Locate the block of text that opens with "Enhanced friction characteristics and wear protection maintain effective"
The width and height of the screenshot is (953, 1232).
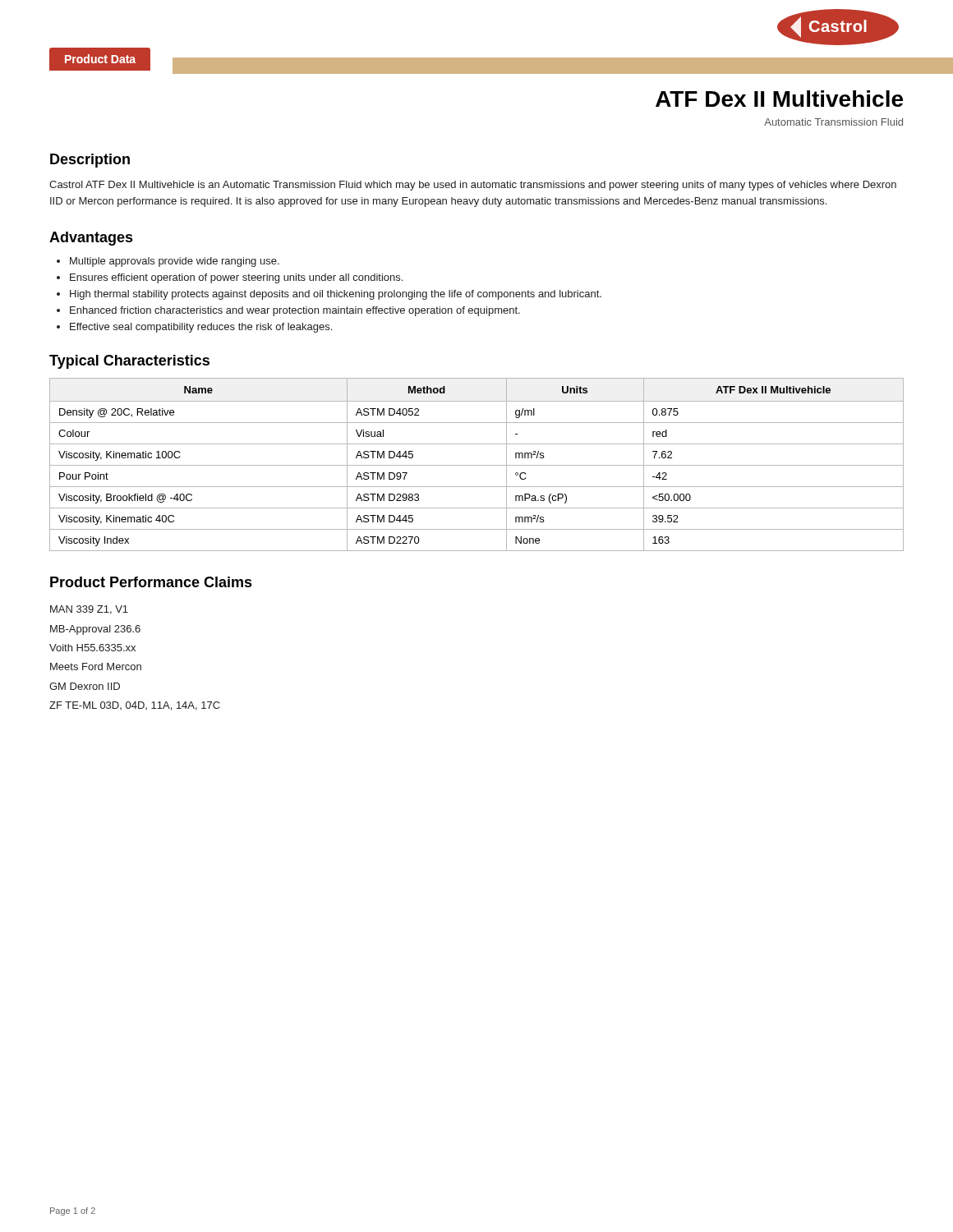295,310
